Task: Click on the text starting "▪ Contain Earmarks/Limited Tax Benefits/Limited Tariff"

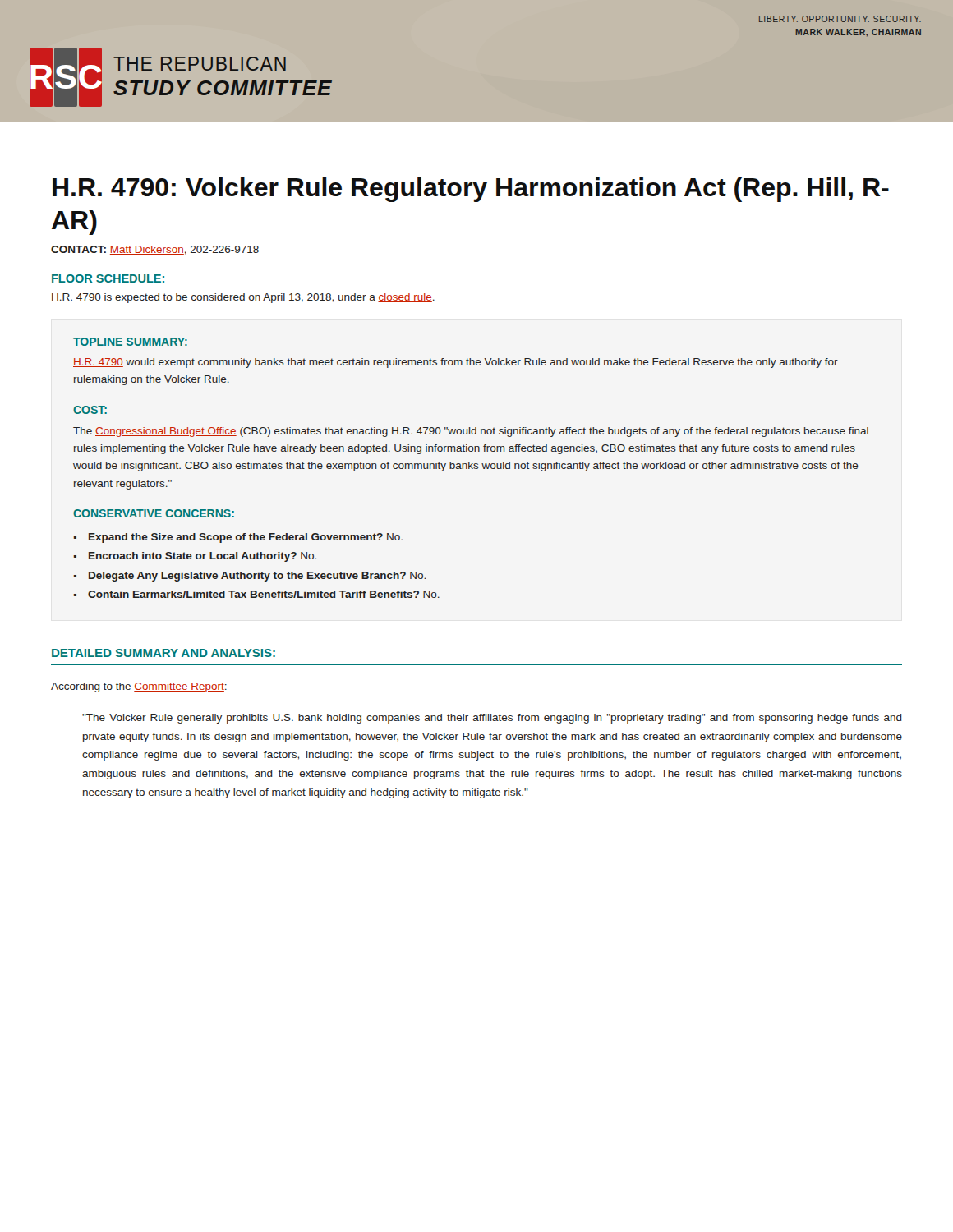Action: (257, 595)
